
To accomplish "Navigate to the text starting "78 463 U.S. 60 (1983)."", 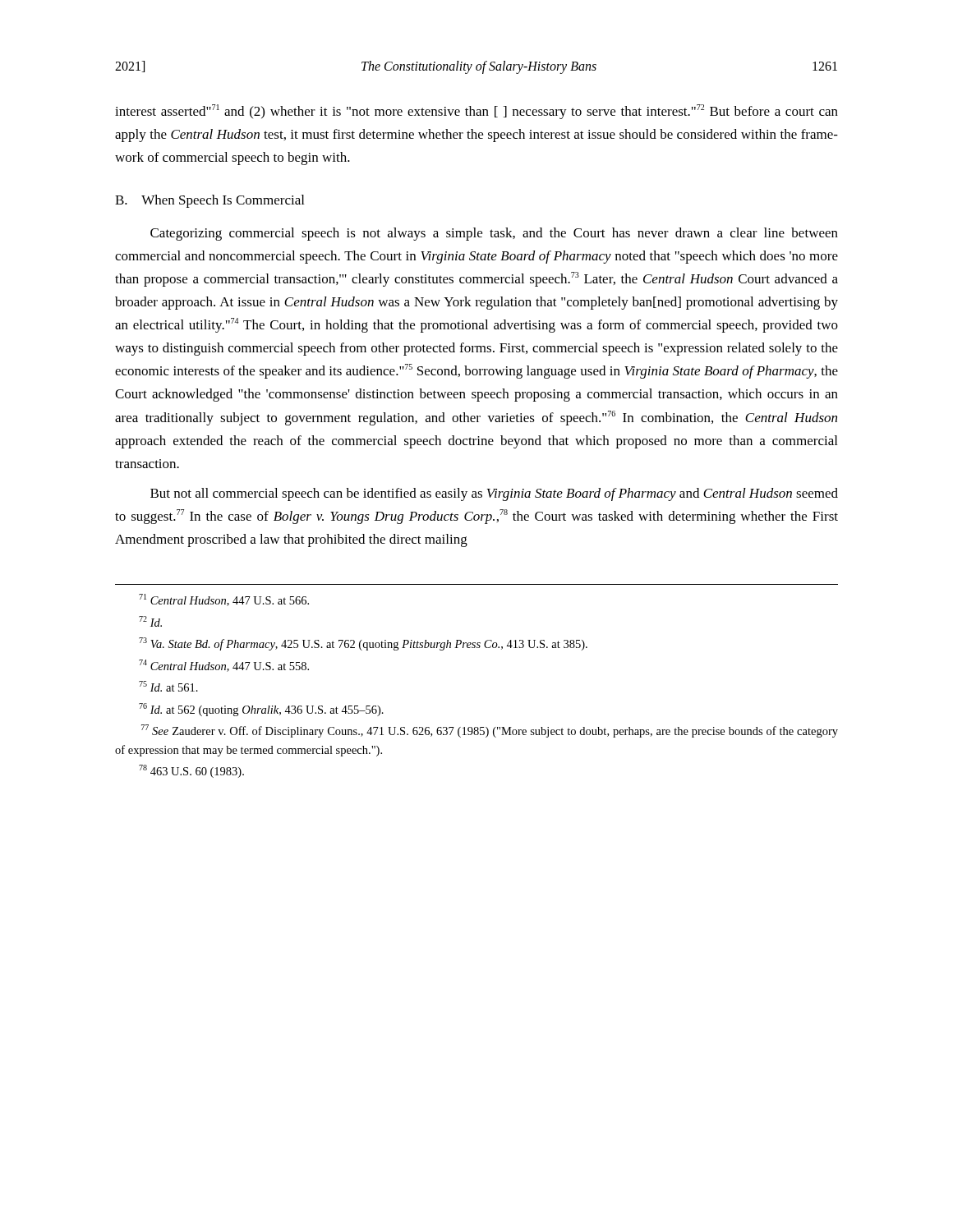I will [180, 771].
